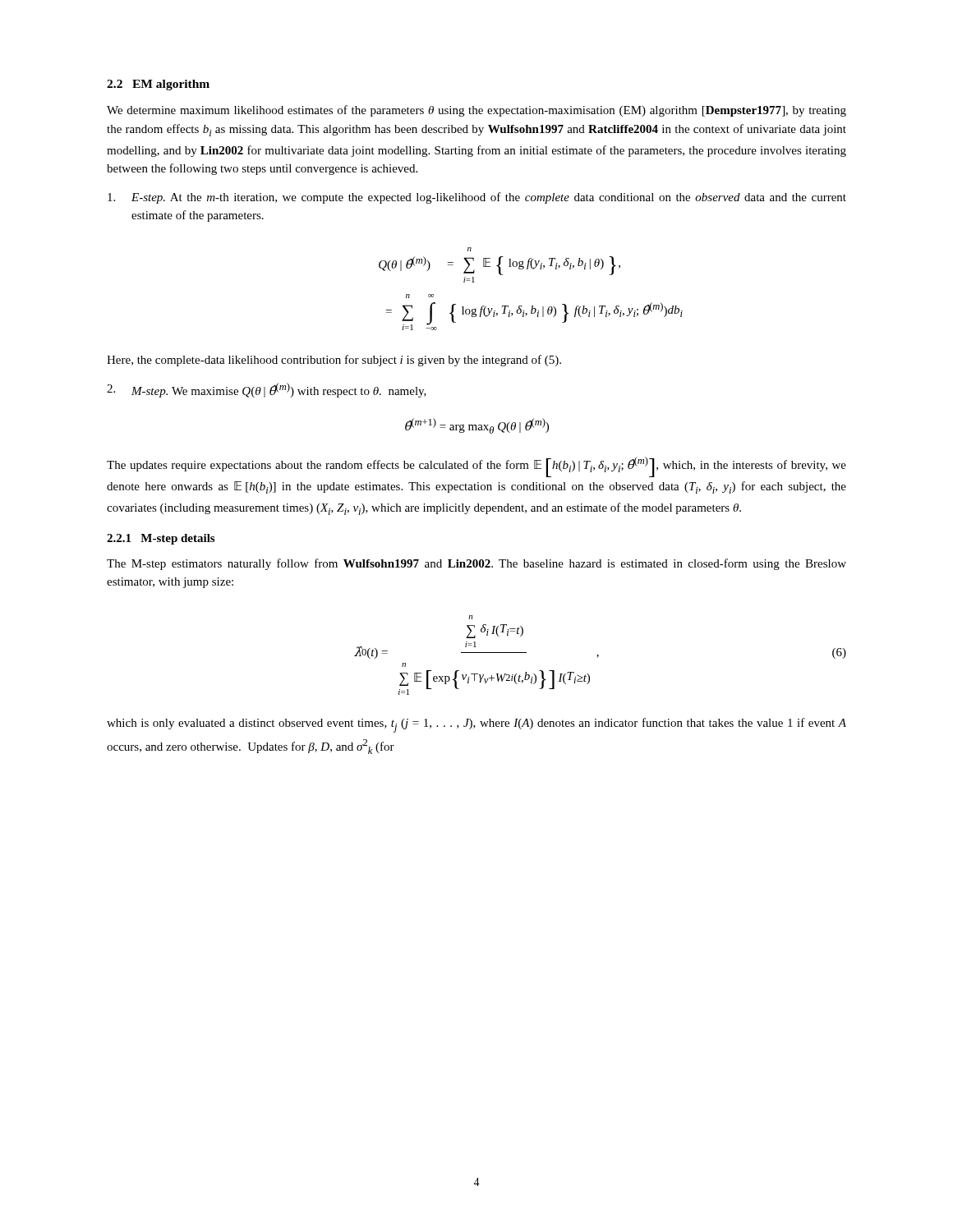
Task: Select the section header that reads "2.2.1 M-step details"
Action: (161, 538)
